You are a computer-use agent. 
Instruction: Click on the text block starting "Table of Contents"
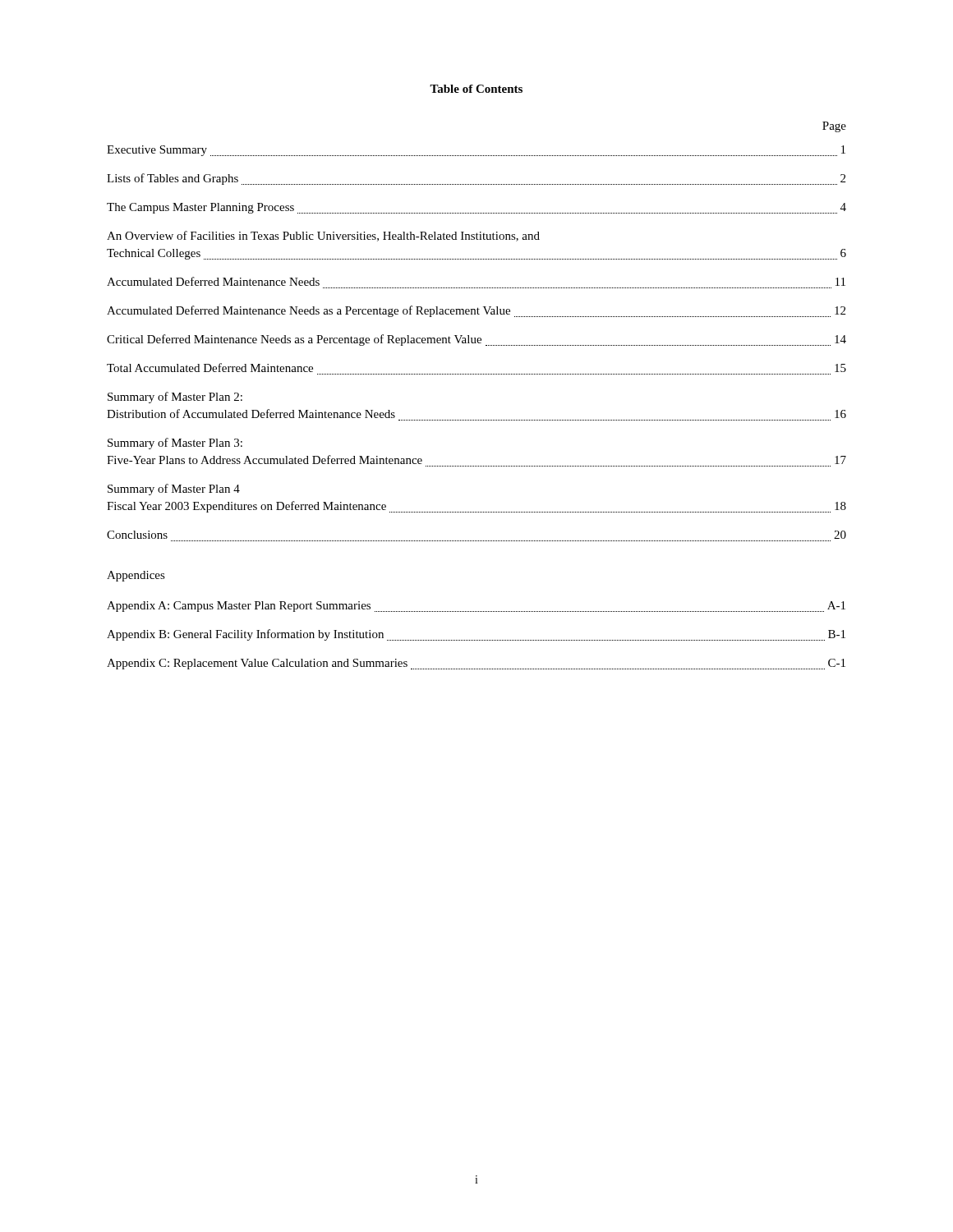476,89
